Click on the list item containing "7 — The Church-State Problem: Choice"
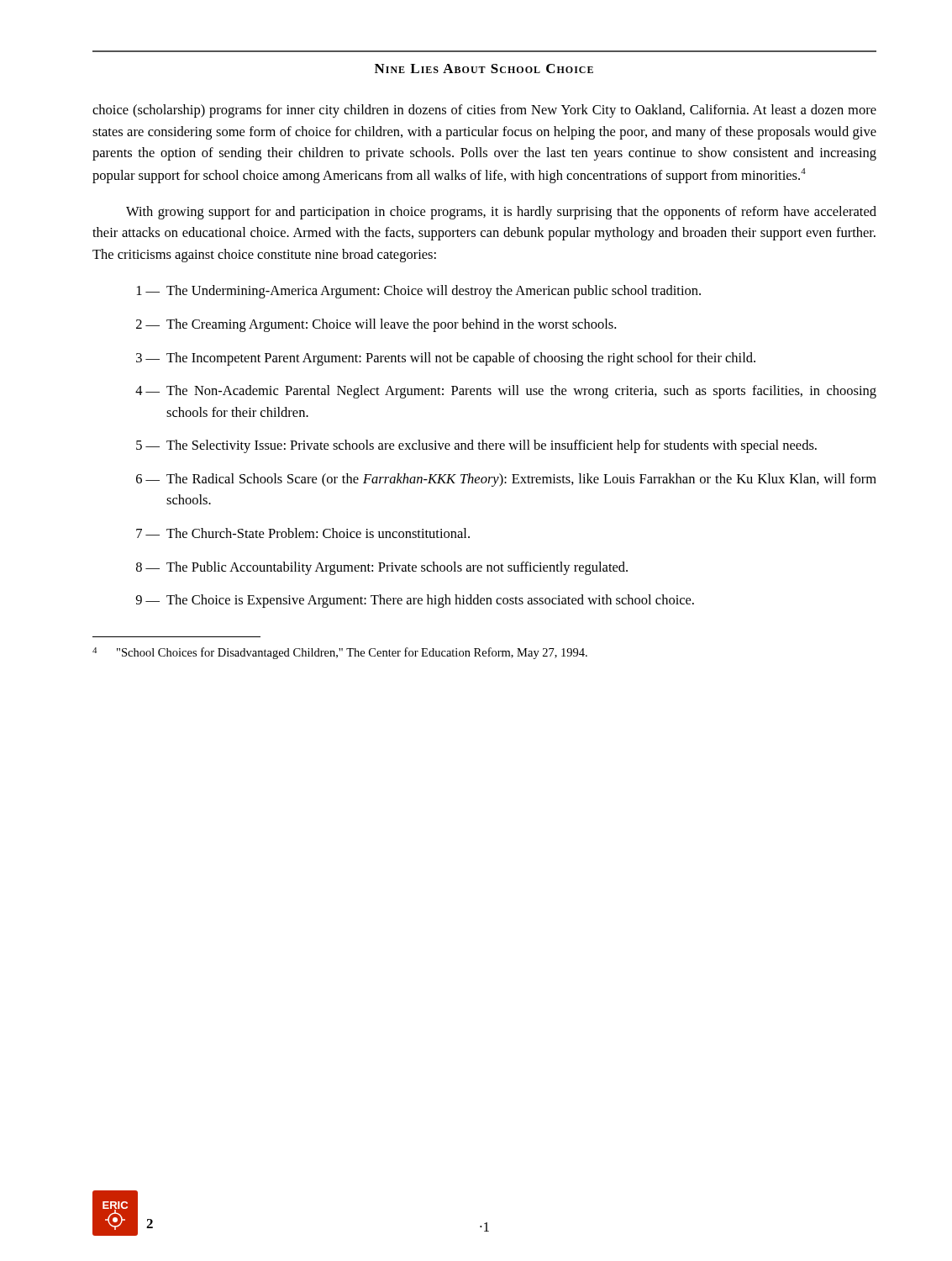Viewport: 952px width, 1261px height. (303, 533)
